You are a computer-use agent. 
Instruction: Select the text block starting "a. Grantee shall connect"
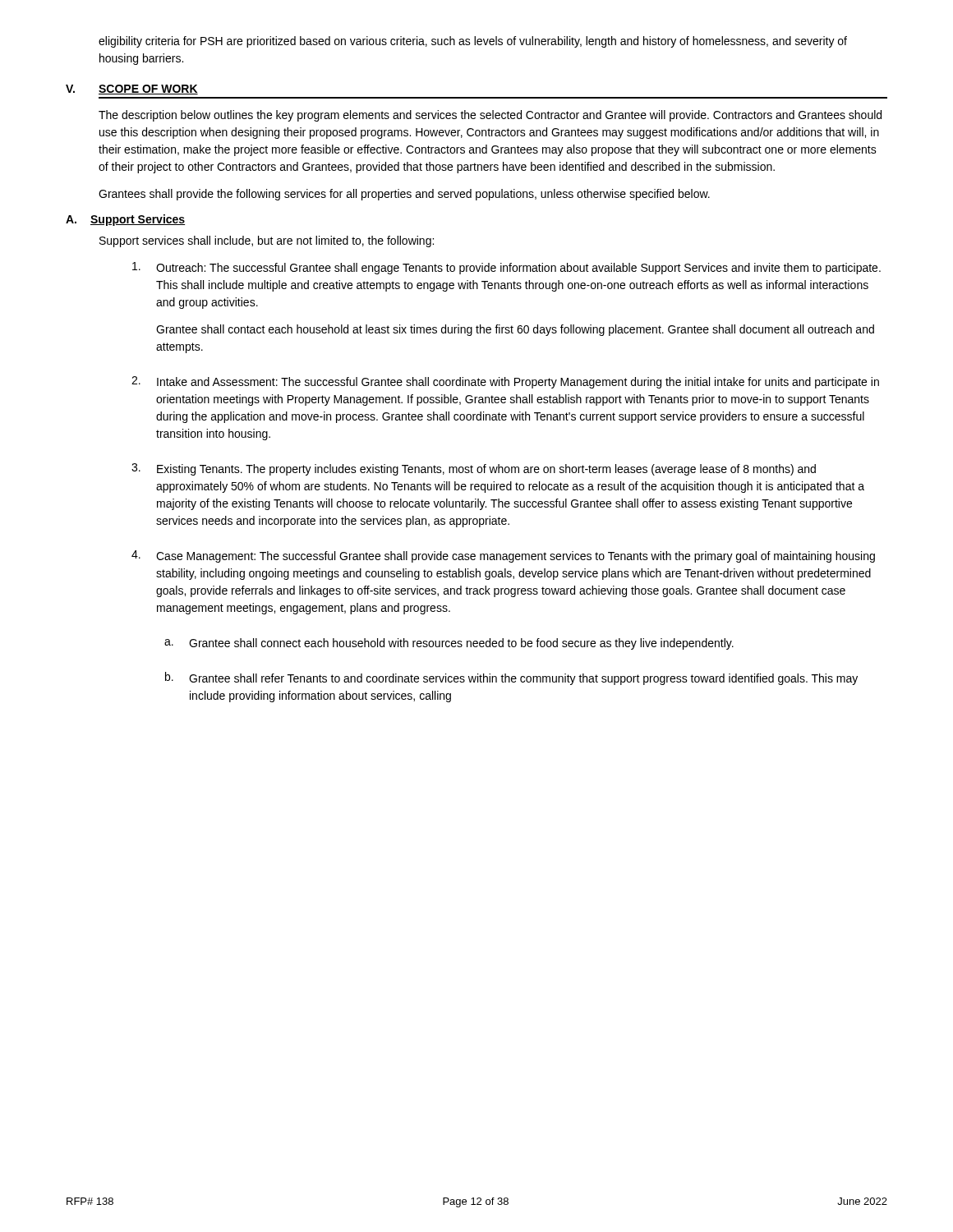tap(526, 648)
